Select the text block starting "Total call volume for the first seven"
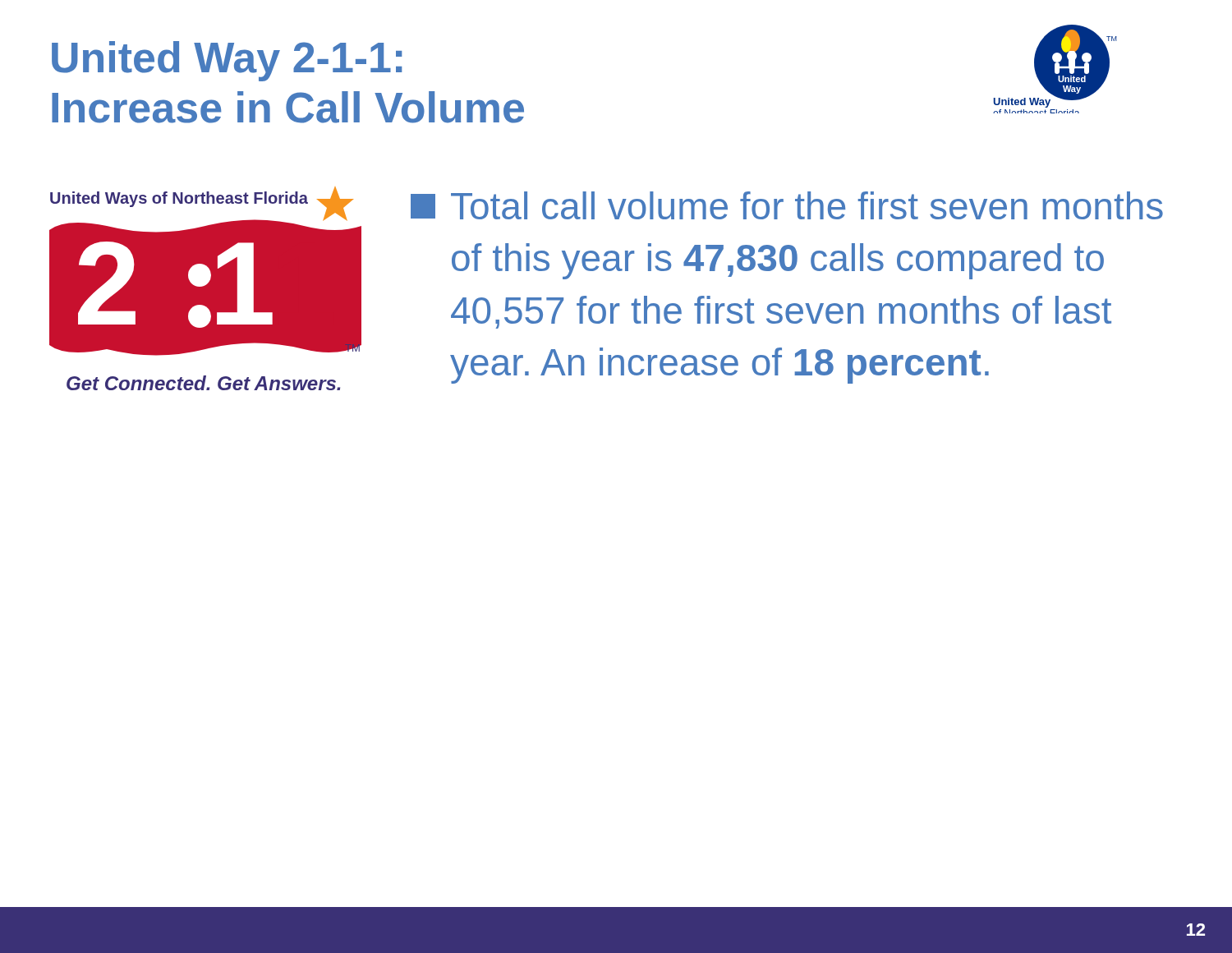 (x=788, y=285)
